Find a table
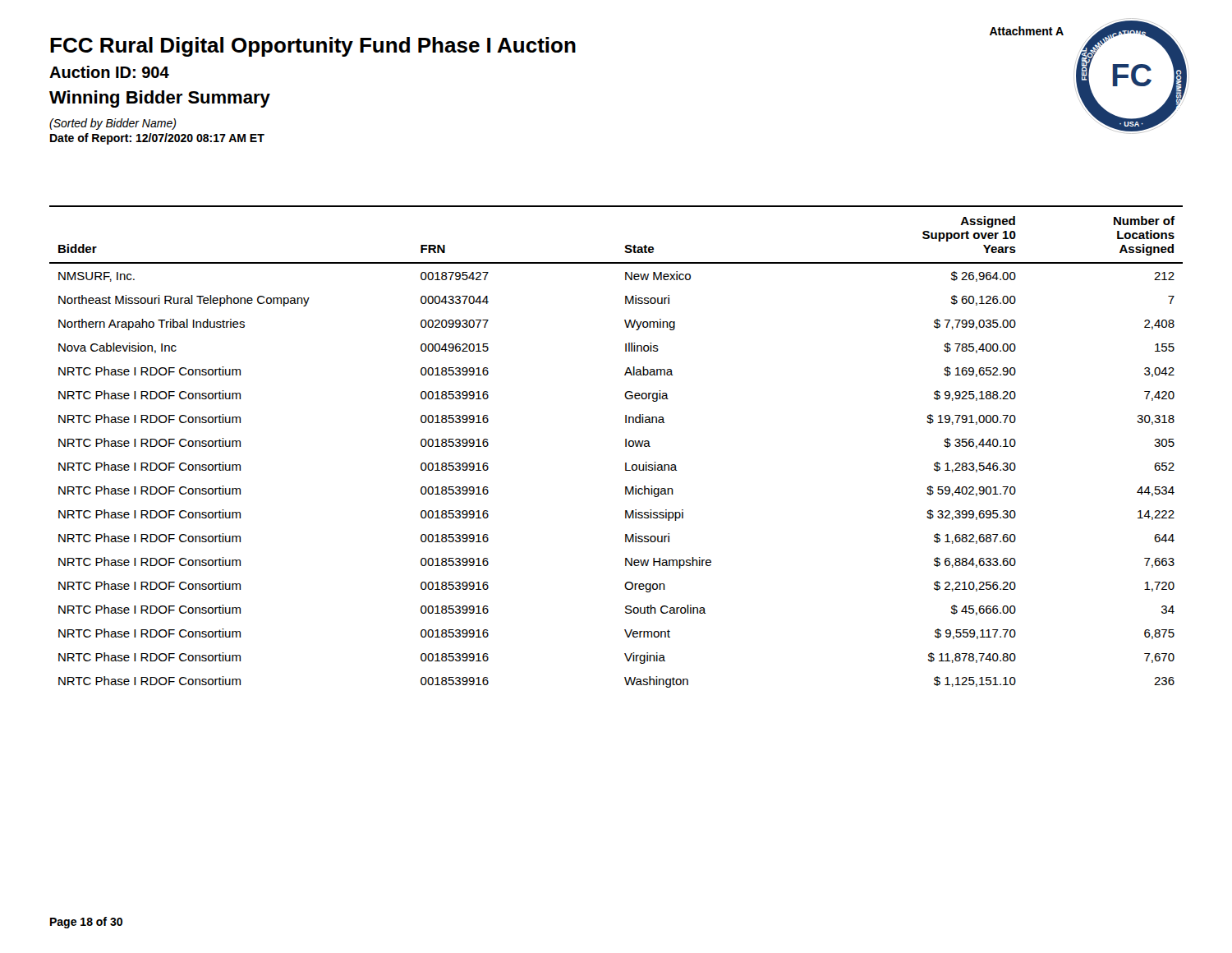 pos(616,449)
